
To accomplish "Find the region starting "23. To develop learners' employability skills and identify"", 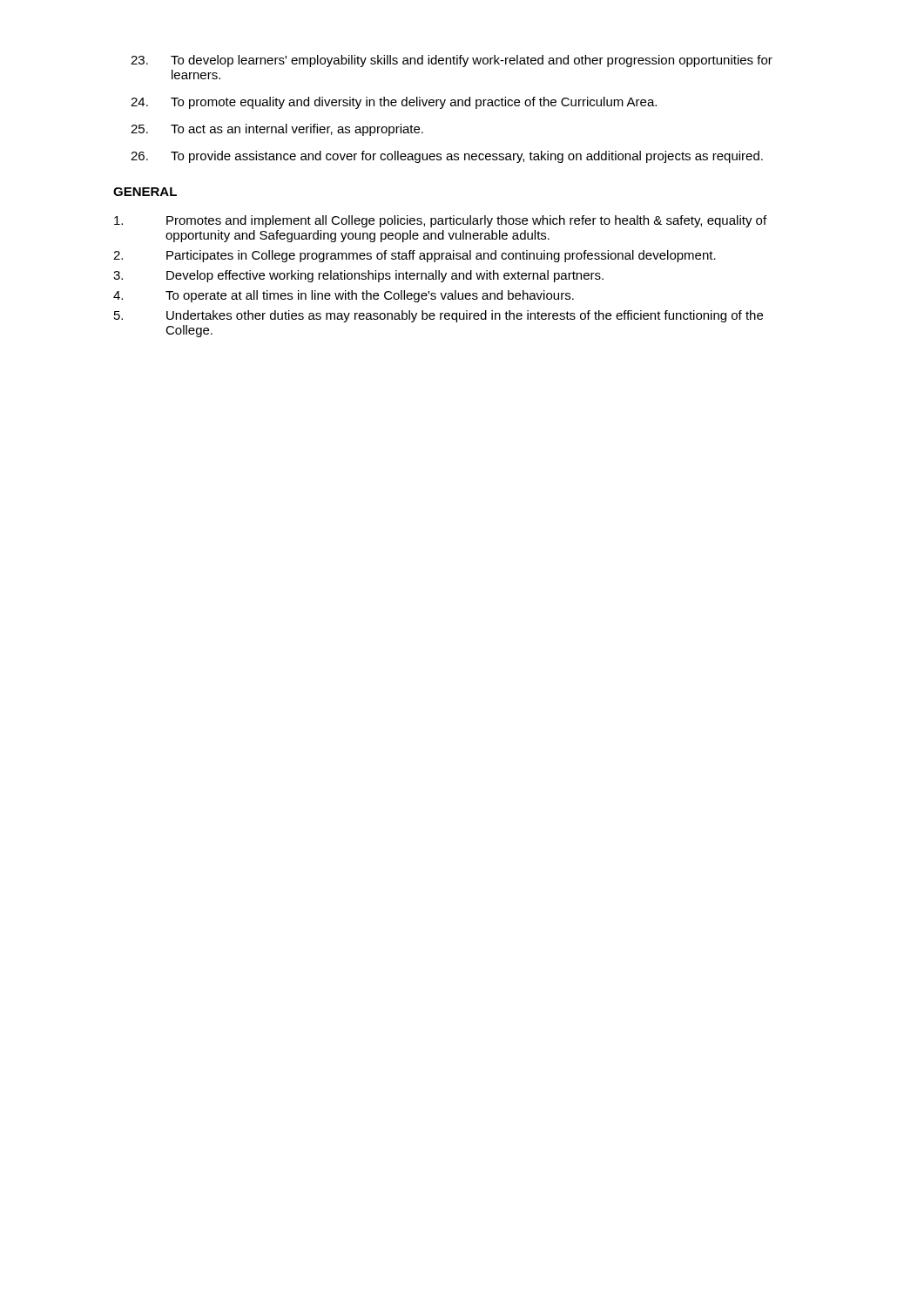I will point(471,67).
